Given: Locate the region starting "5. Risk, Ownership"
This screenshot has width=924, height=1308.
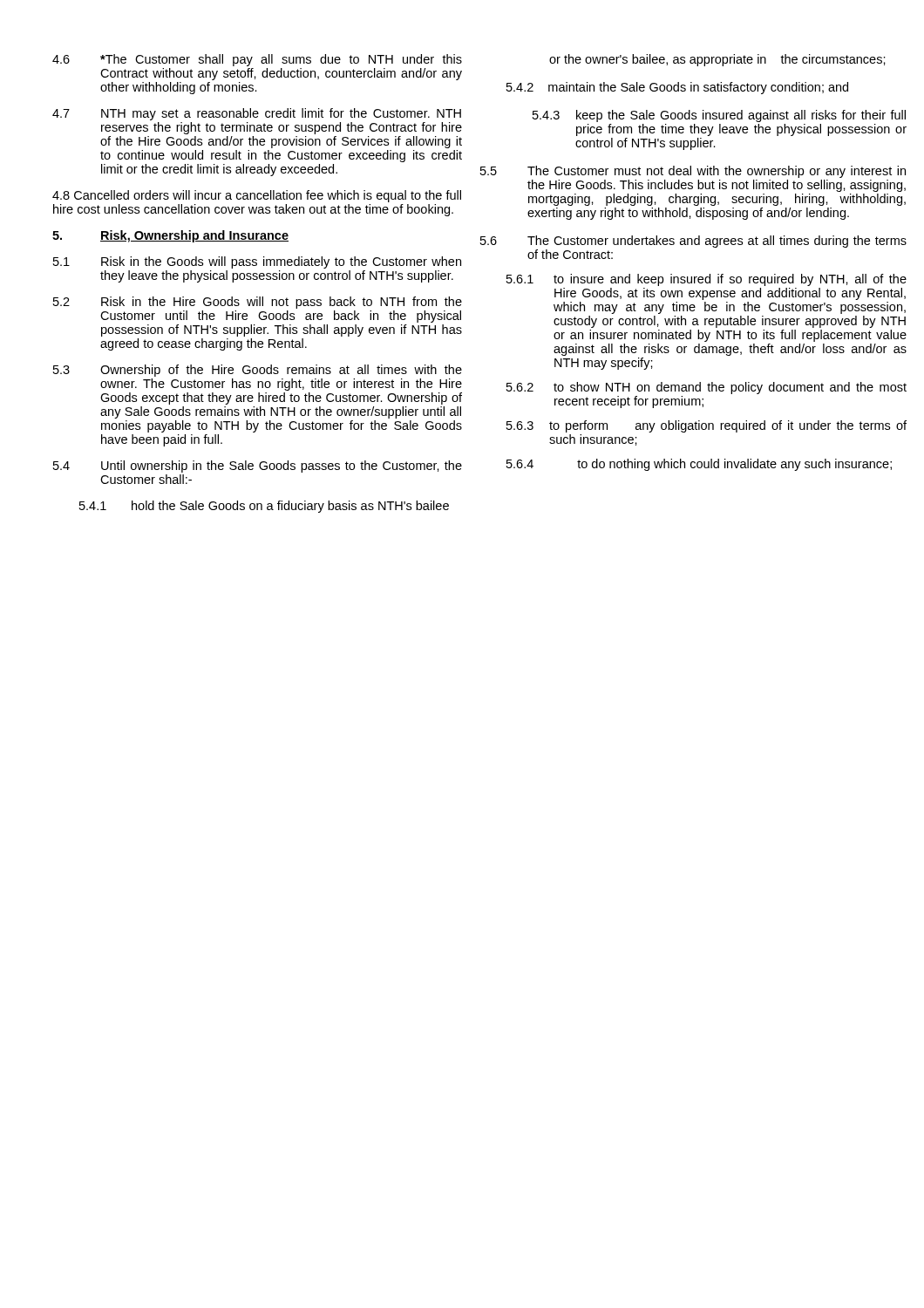Looking at the screenshot, I should pyautogui.click(x=170, y=235).
